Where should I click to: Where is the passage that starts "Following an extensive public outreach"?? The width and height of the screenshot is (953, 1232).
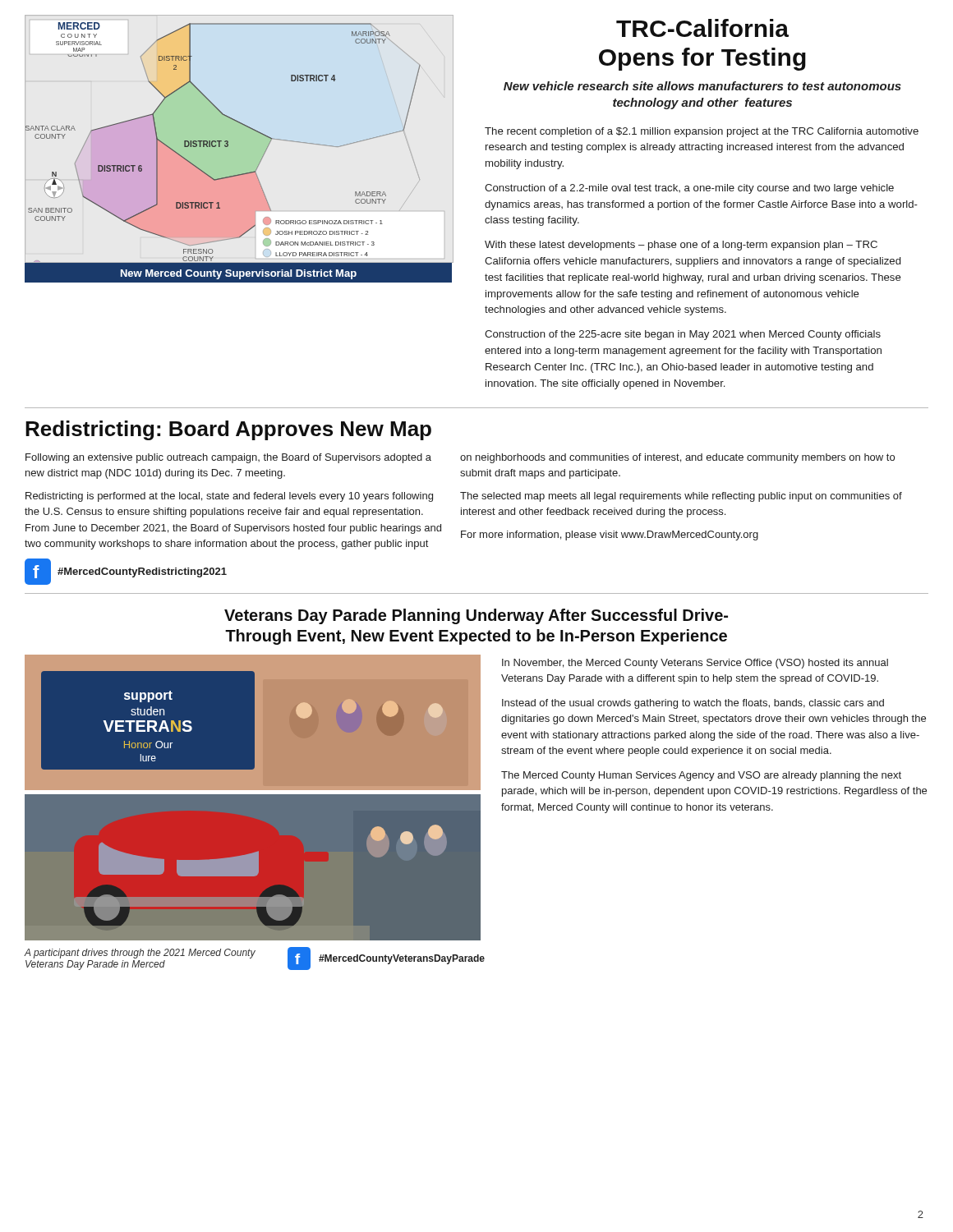tap(228, 465)
